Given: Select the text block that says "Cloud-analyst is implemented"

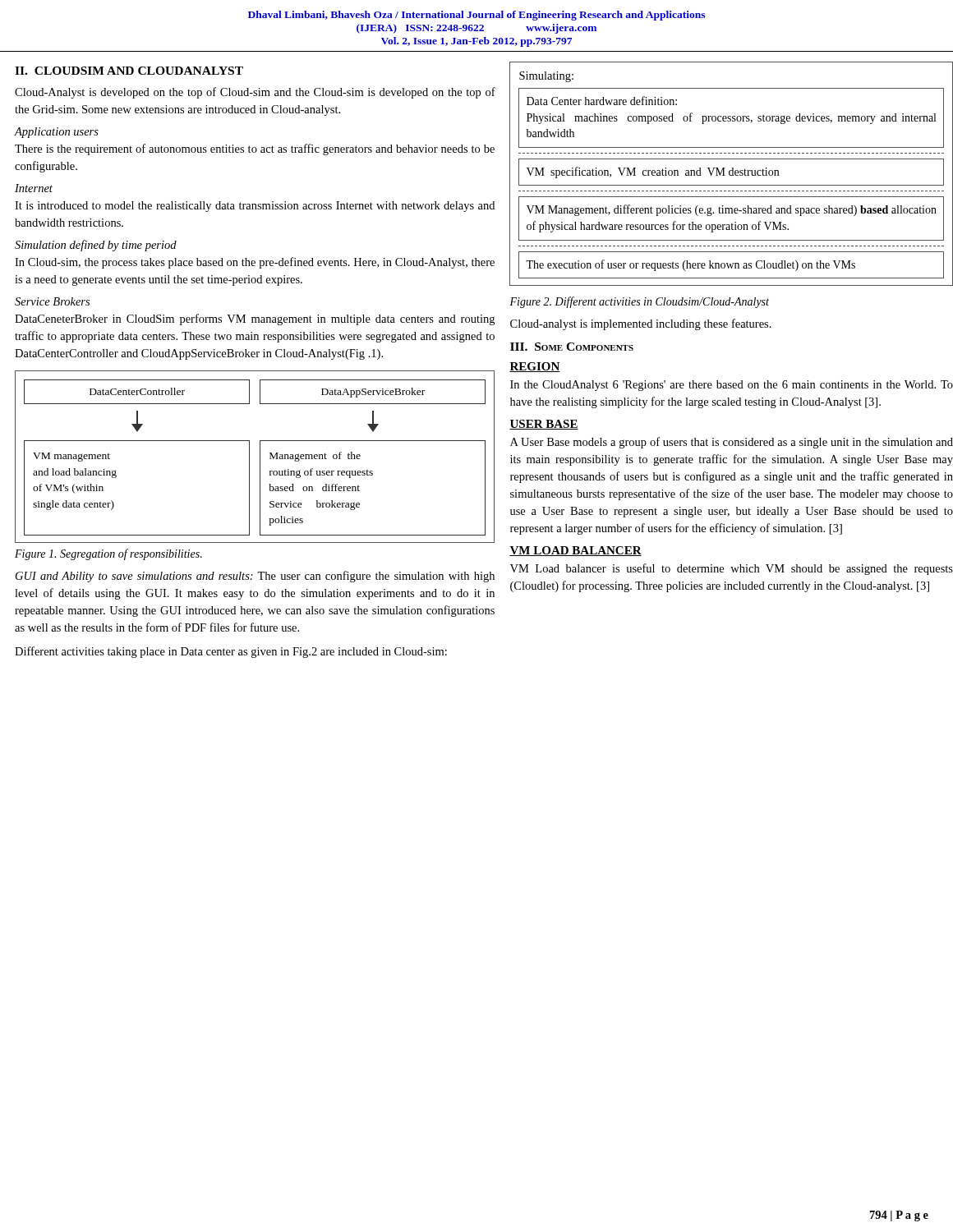Looking at the screenshot, I should pyautogui.click(x=641, y=323).
